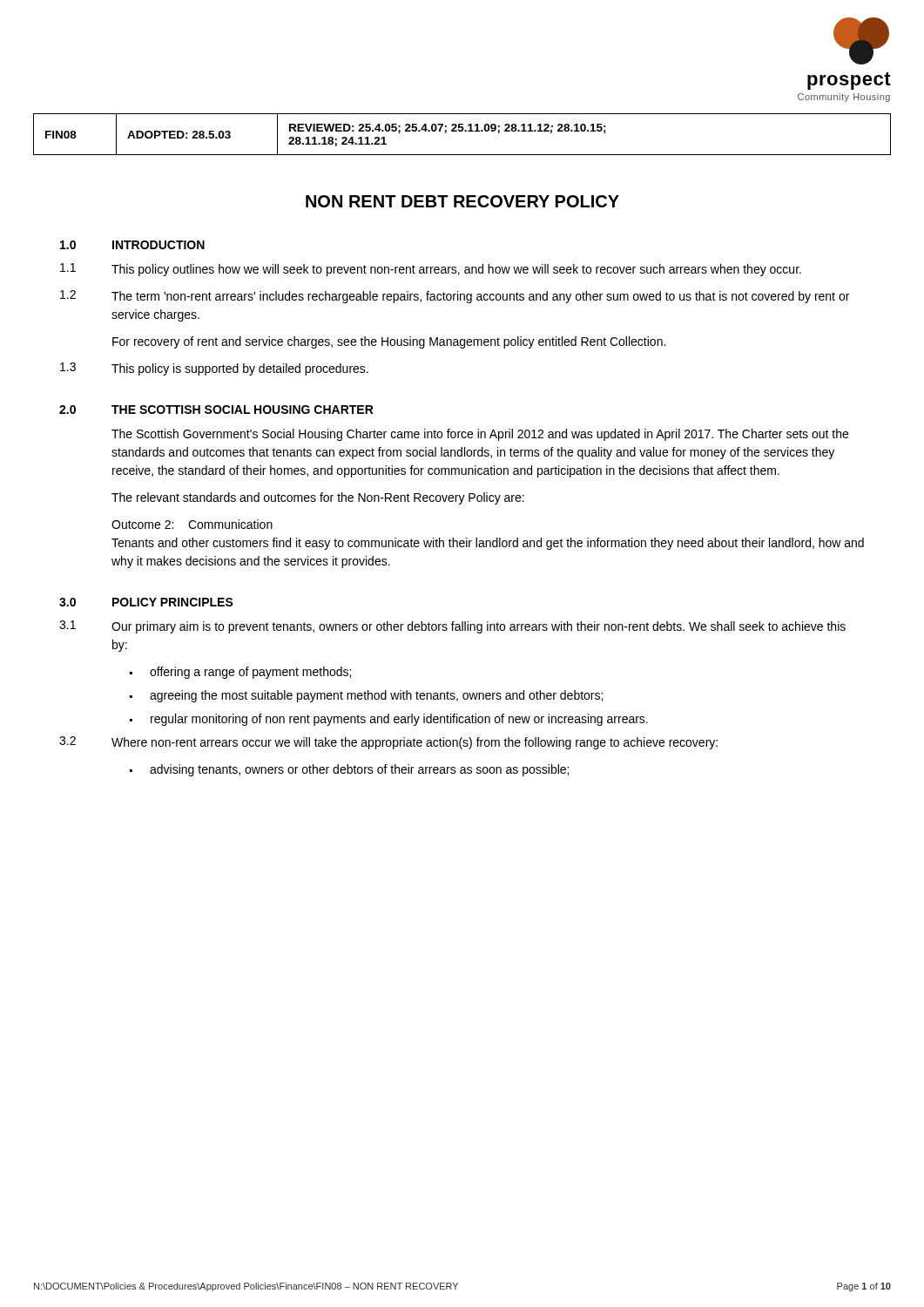Point to the passage starting "The relevant standards"
This screenshot has height=1307, width=924.
tap(462, 498)
